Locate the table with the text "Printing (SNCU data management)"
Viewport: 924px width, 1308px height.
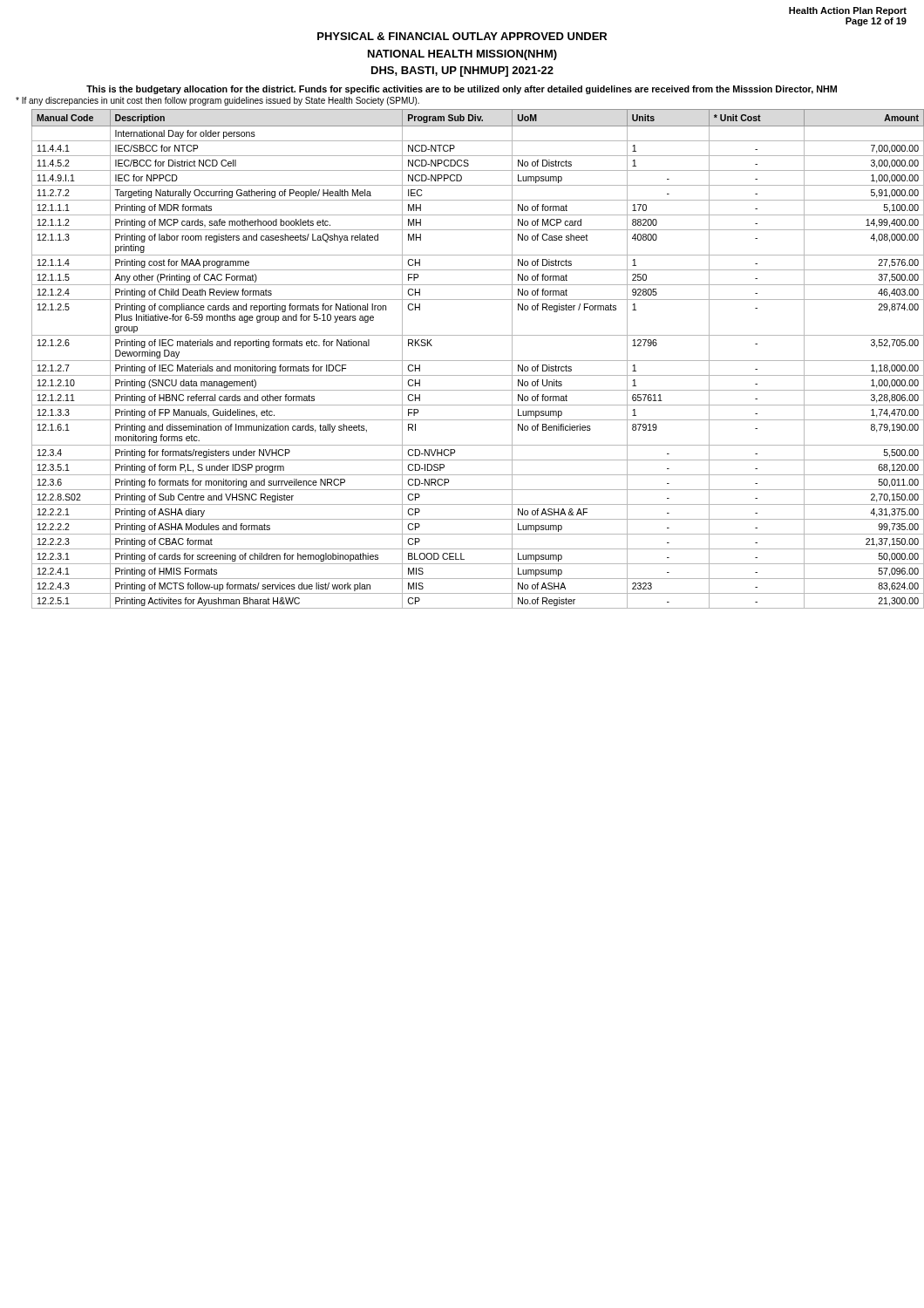click(462, 358)
